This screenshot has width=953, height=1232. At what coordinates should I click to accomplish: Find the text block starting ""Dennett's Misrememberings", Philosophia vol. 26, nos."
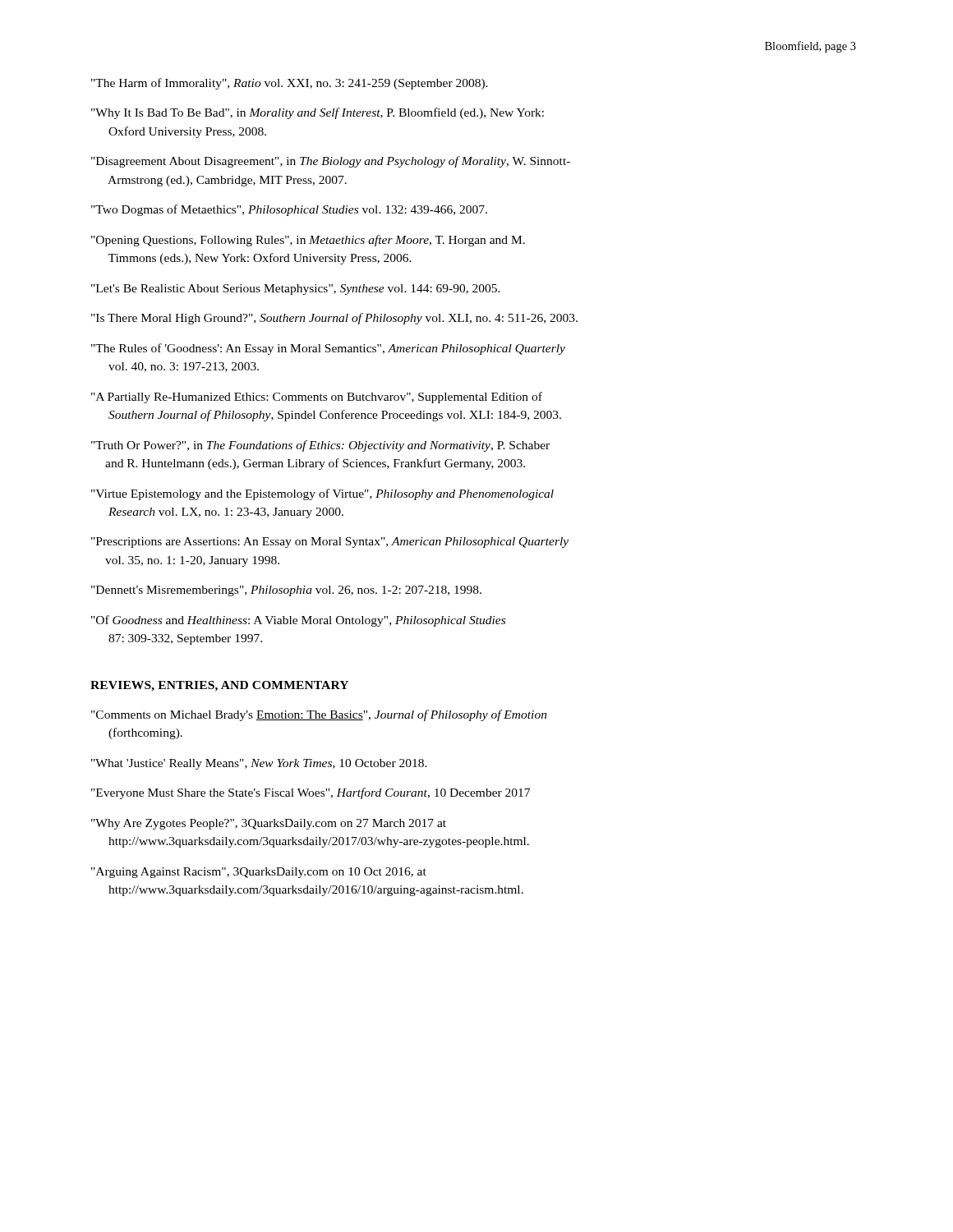click(286, 590)
